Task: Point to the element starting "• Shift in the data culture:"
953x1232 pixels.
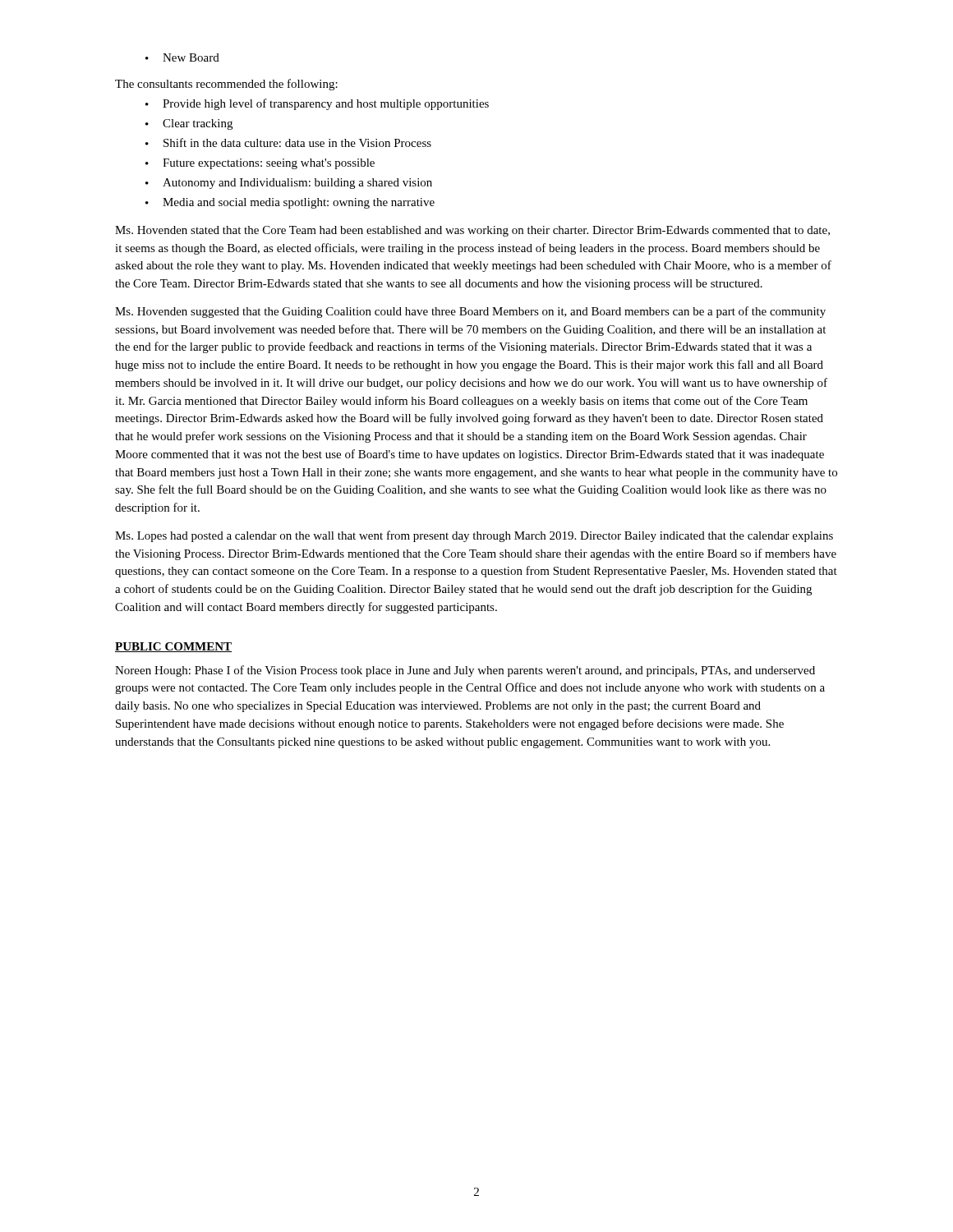Action: [288, 144]
